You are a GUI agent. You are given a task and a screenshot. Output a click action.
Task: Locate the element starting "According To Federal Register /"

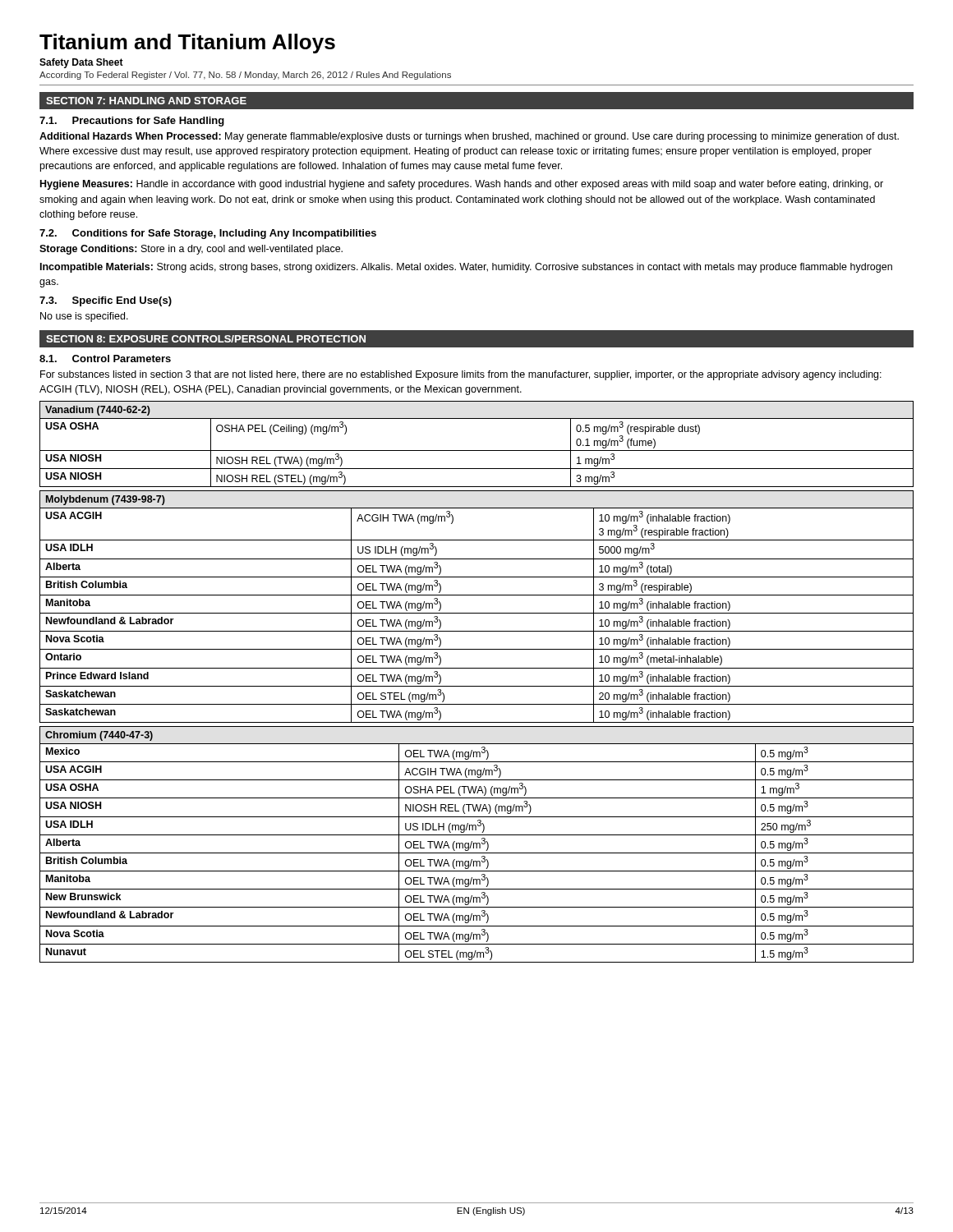[476, 75]
